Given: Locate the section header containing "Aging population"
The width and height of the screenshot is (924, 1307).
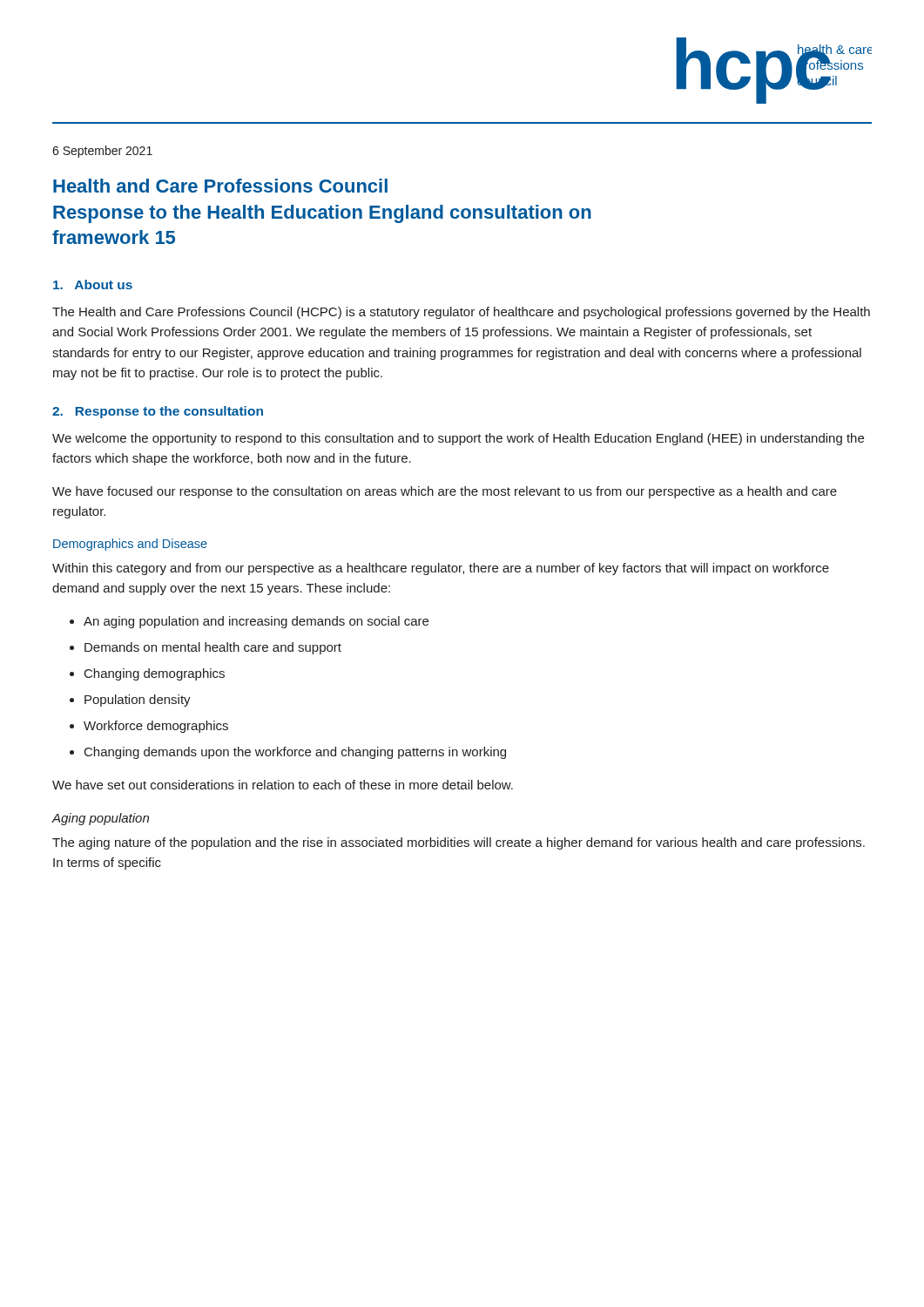Looking at the screenshot, I should click(101, 818).
